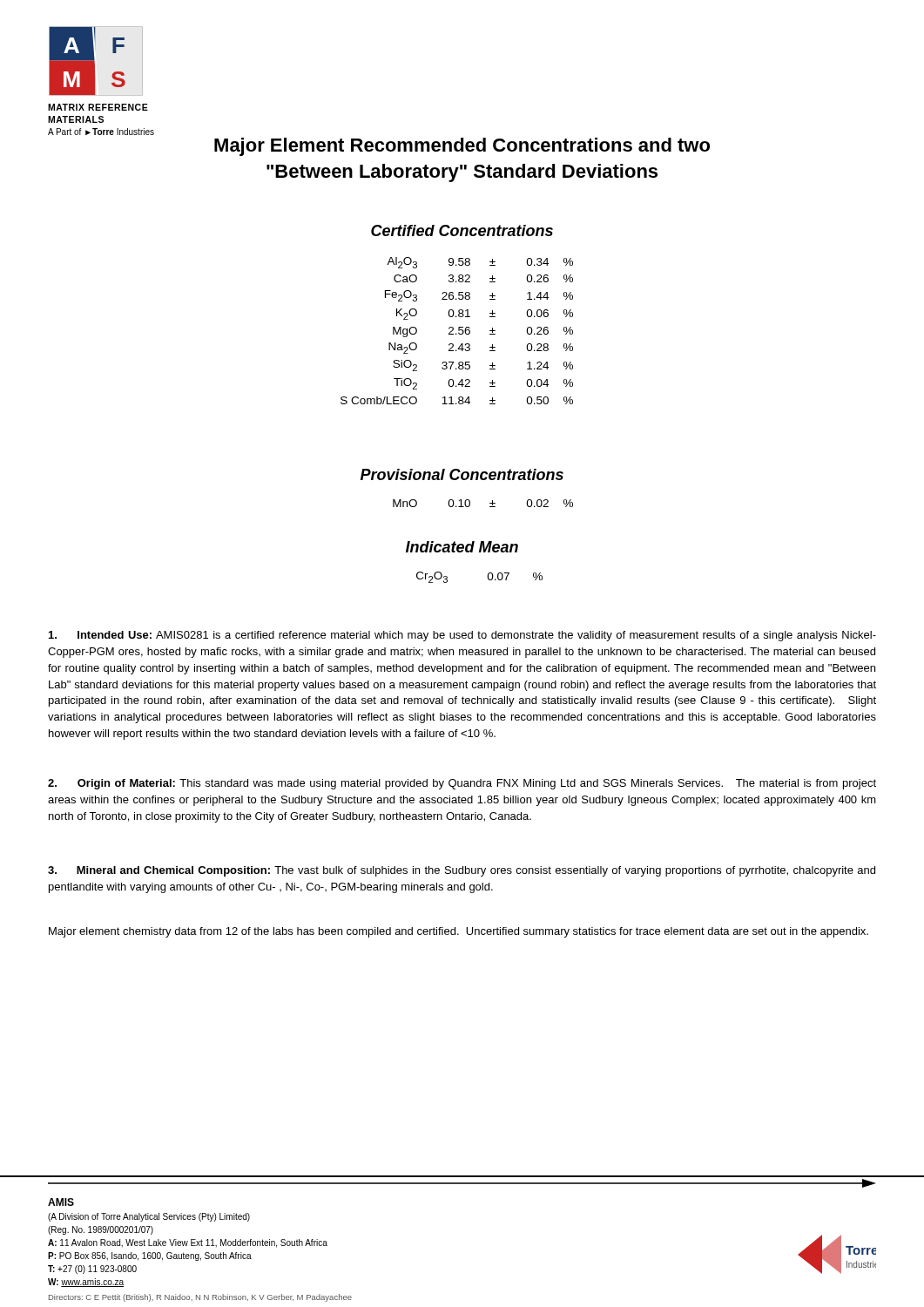This screenshot has height=1307, width=924.
Task: Click the section header that begins "Certified Concentrations Al2O3 9.58 ± 0.34 % CaO"
Action: click(x=462, y=315)
